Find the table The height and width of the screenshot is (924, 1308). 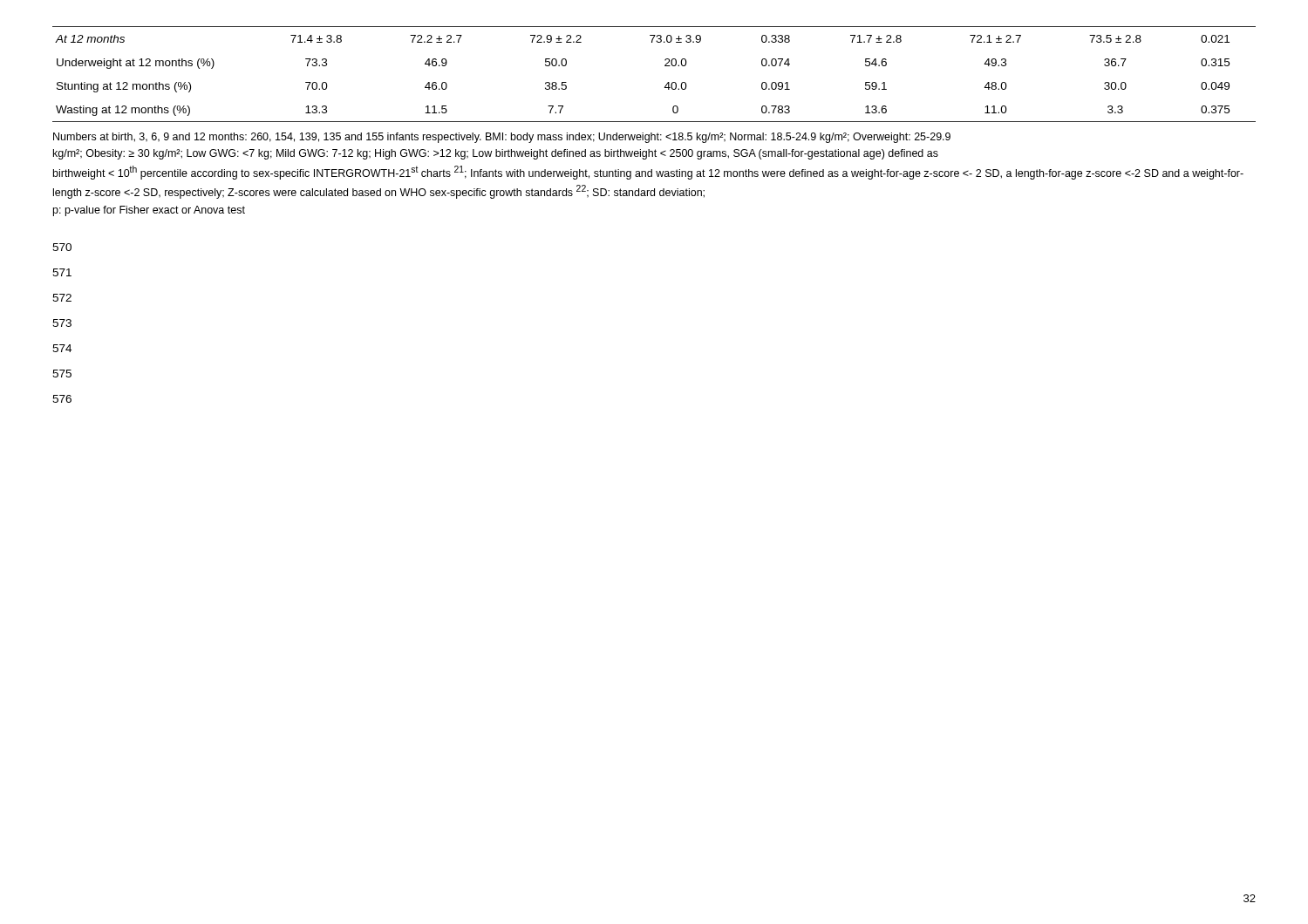click(654, 74)
